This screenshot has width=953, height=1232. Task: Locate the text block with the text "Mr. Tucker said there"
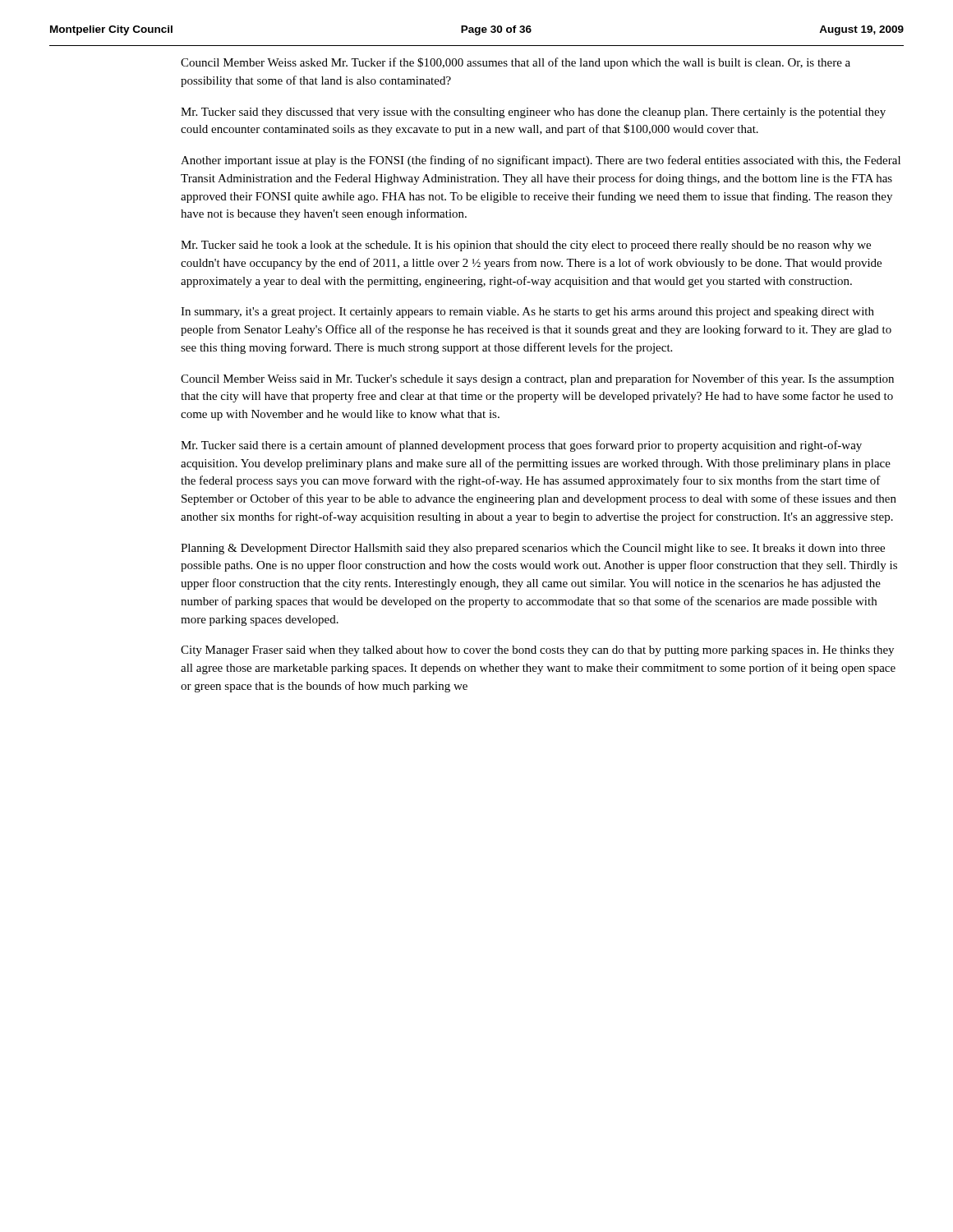pos(539,481)
